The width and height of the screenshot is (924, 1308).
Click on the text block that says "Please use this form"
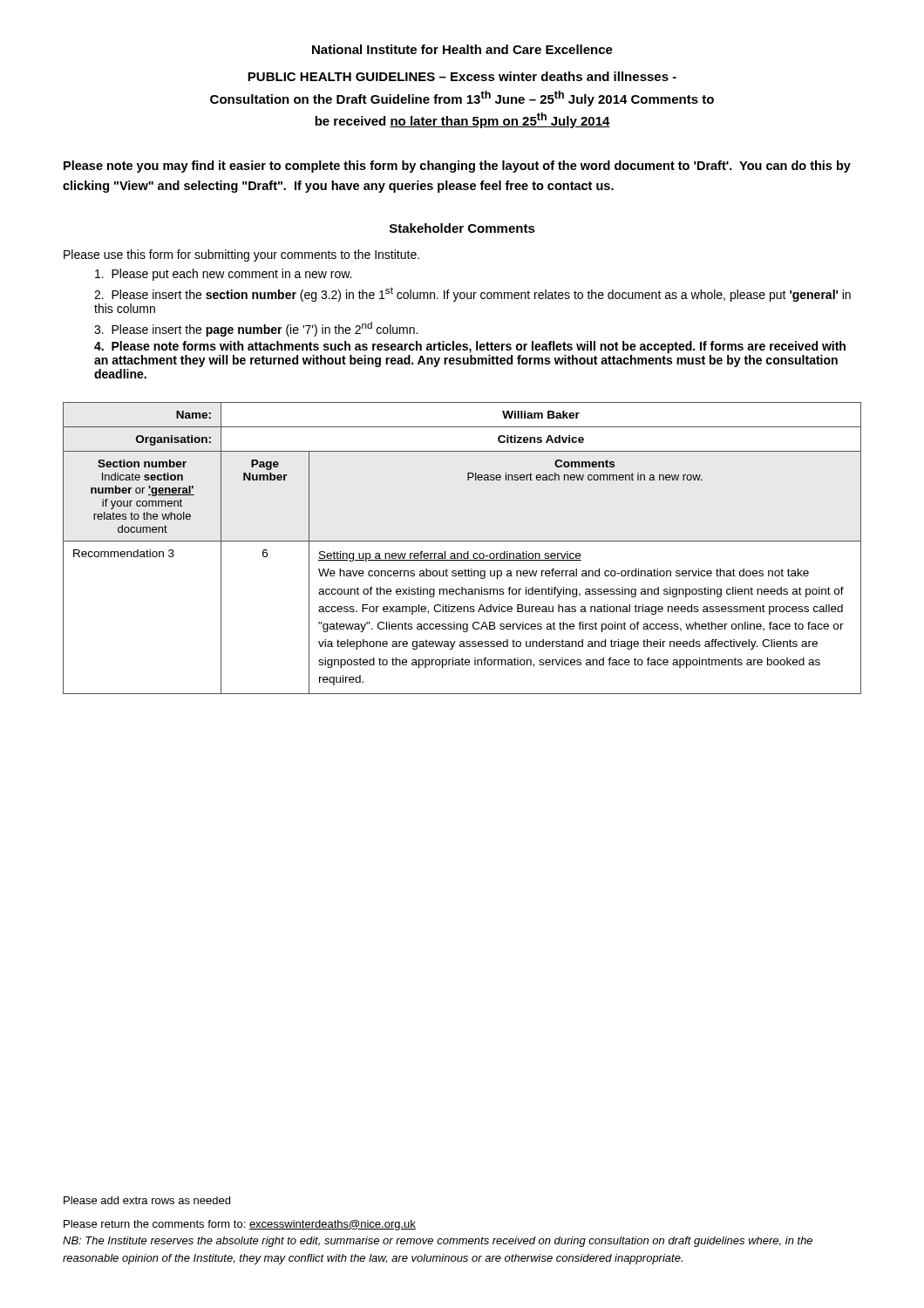tap(241, 254)
